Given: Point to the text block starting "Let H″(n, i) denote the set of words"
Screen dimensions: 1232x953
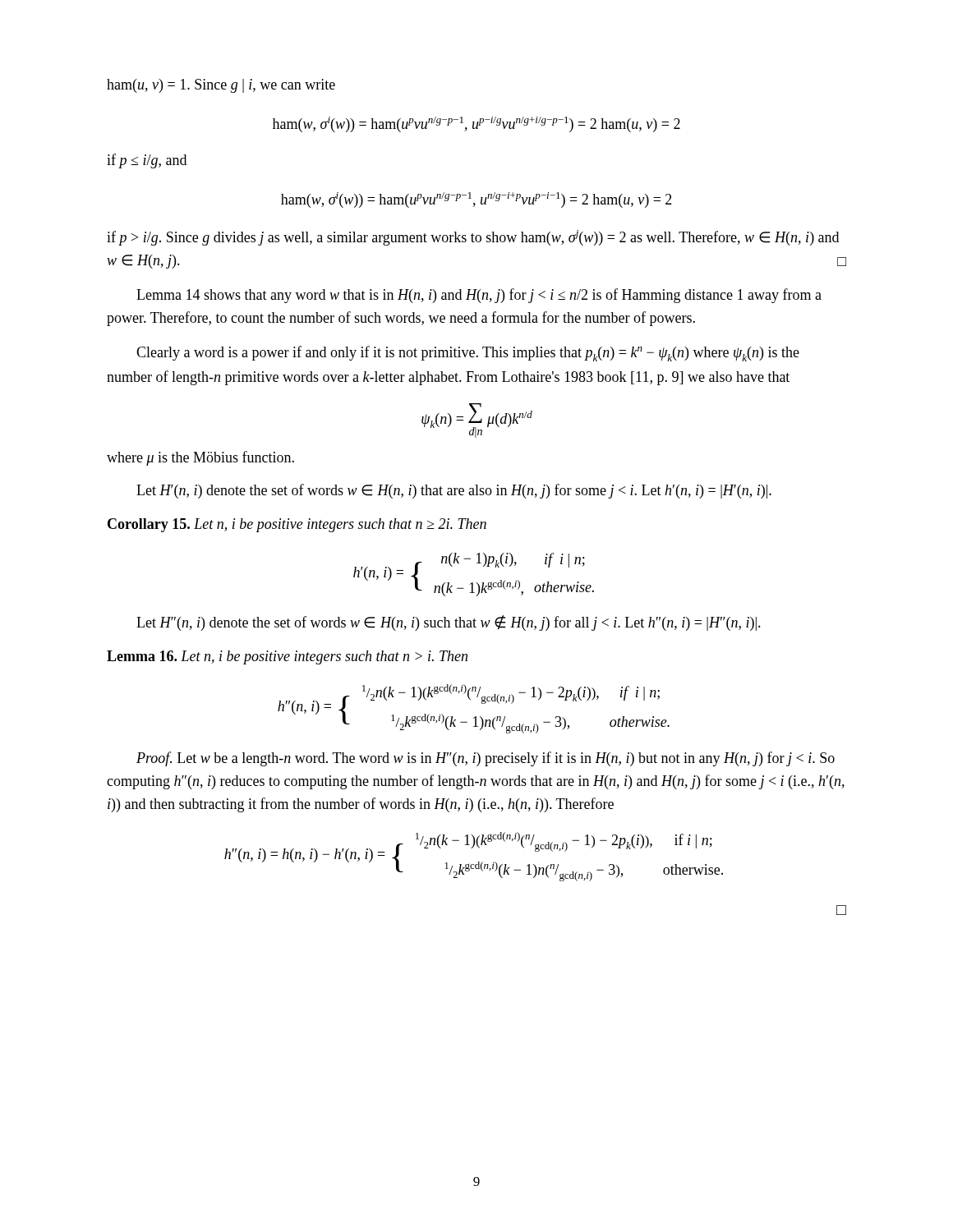Looking at the screenshot, I should (x=449, y=623).
